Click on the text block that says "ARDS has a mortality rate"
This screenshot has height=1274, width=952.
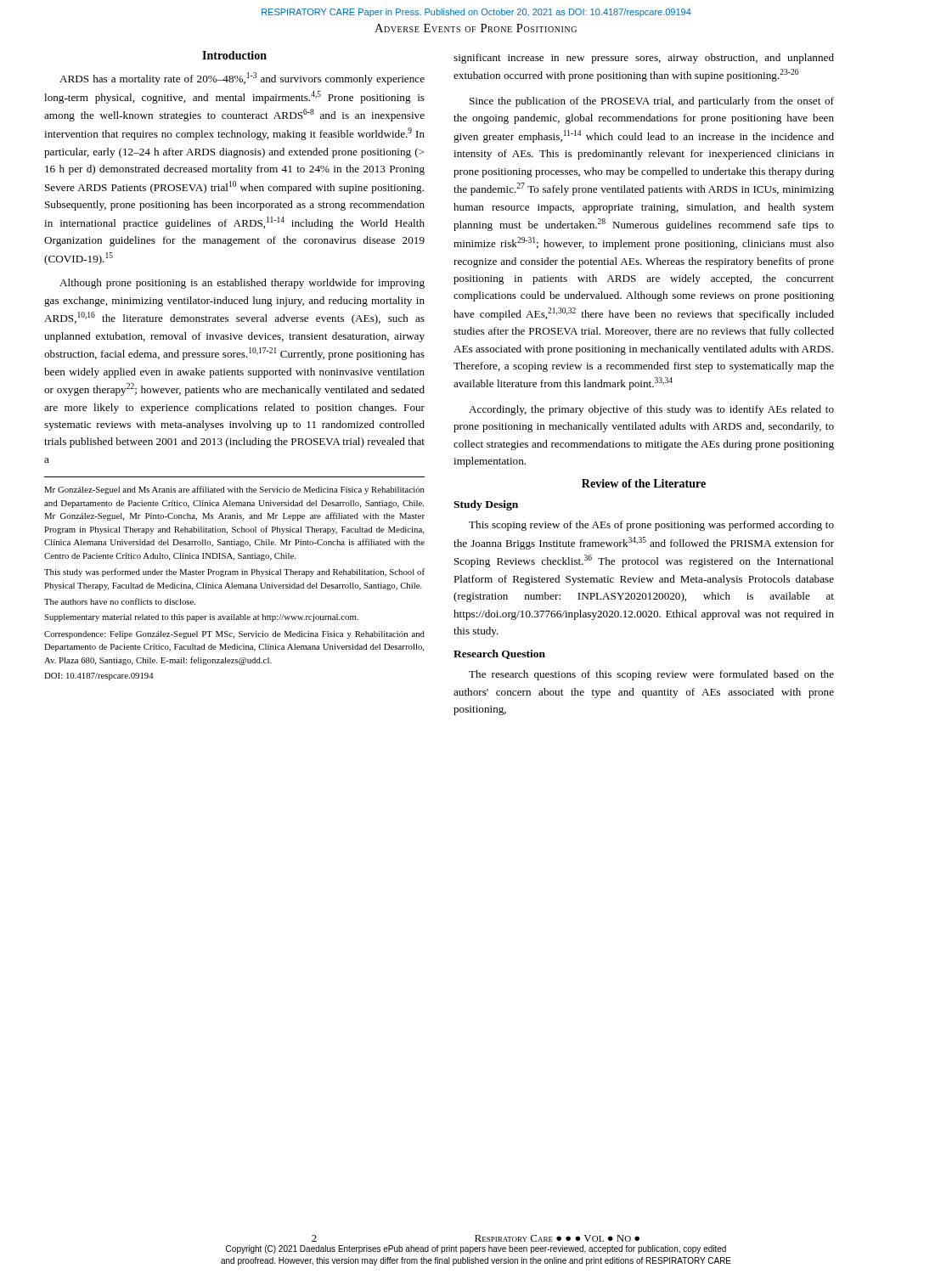234,168
